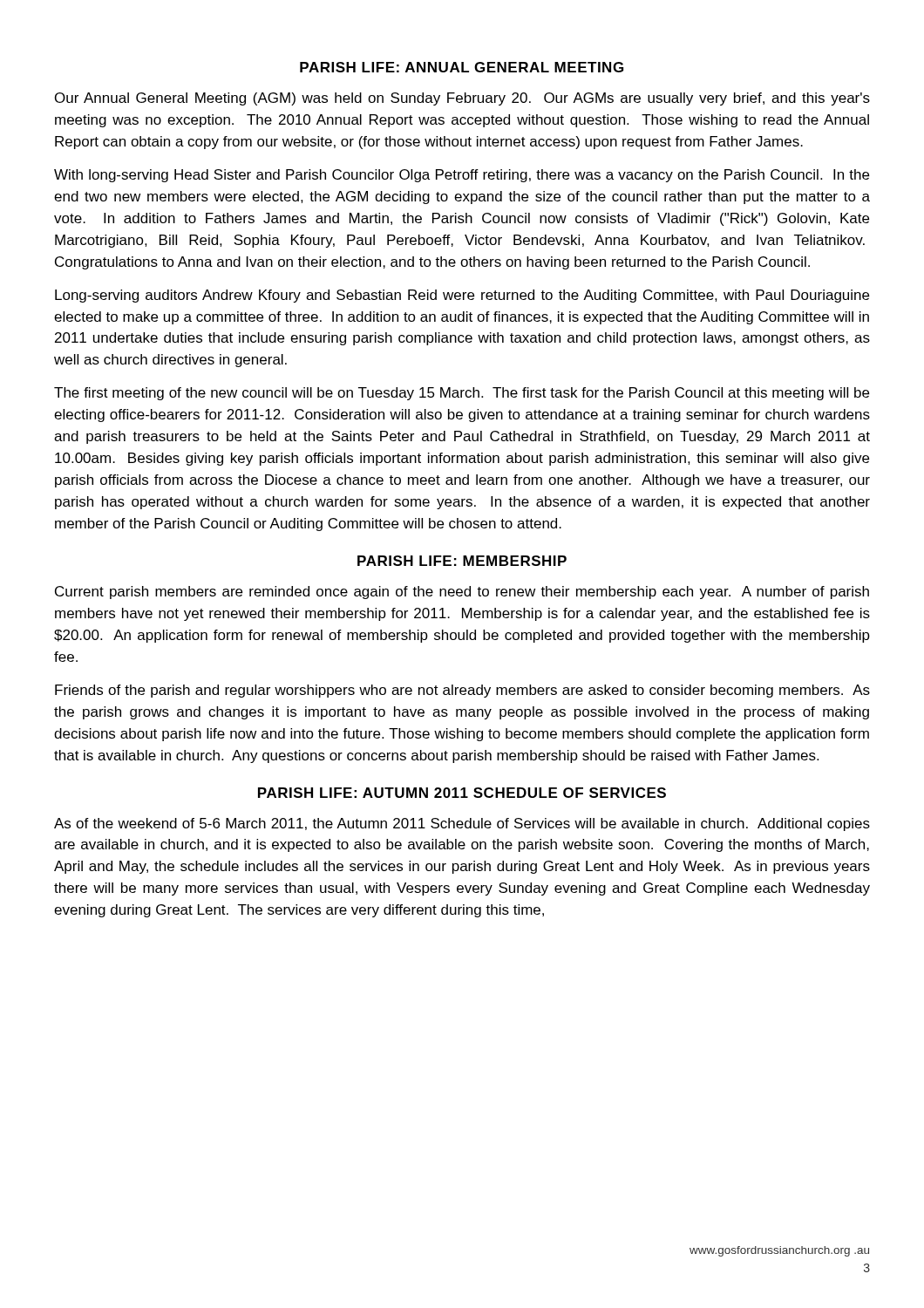Click the section header that begins "PARISH LIFE: AUTUMN 2011 SCHEDULE"
The height and width of the screenshot is (1308, 924).
462,793
